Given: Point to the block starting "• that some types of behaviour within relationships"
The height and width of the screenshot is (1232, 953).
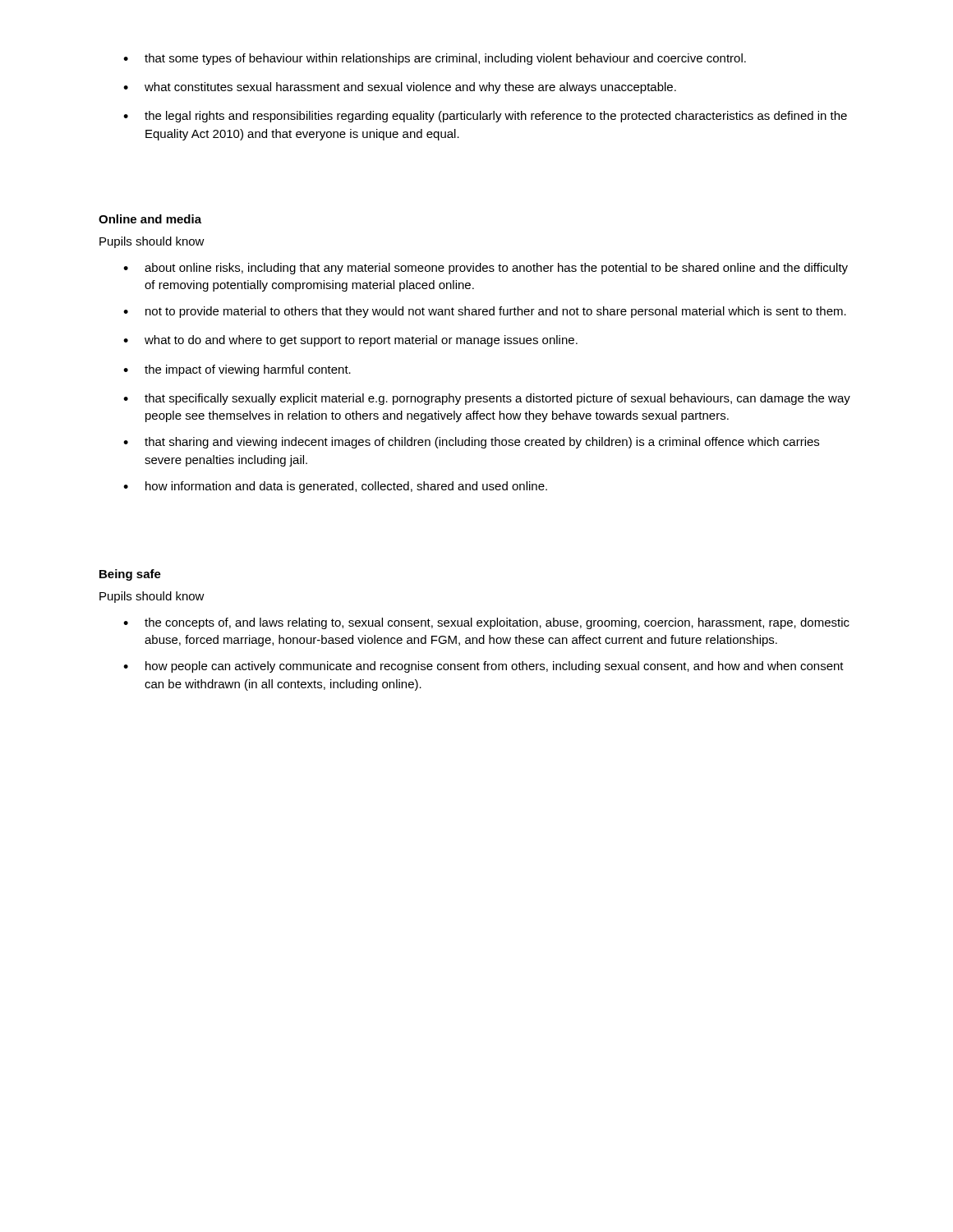Looking at the screenshot, I should coord(489,60).
